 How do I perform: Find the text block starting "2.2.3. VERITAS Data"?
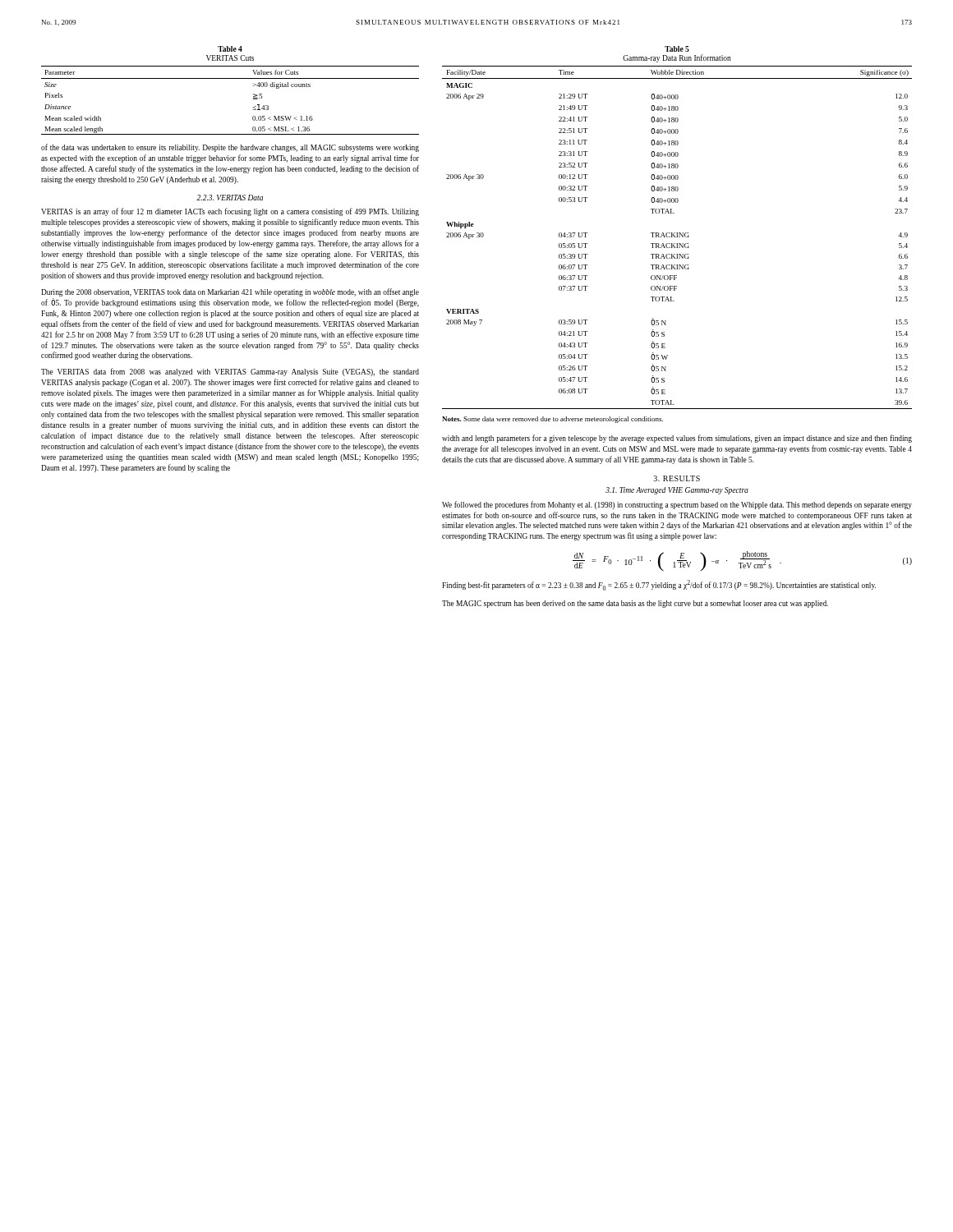pyautogui.click(x=230, y=198)
